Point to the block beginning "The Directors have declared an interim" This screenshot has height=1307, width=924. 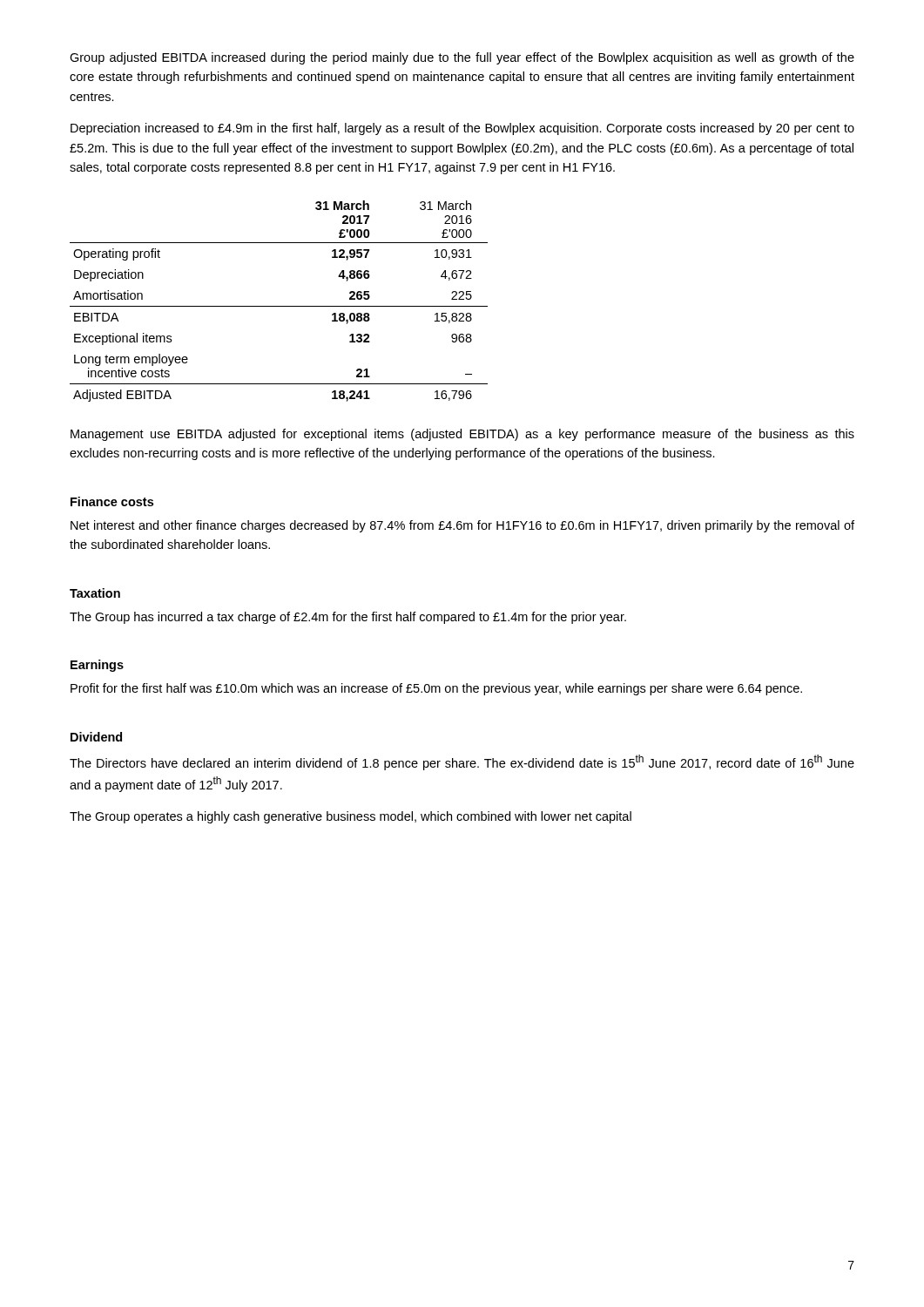tap(462, 772)
